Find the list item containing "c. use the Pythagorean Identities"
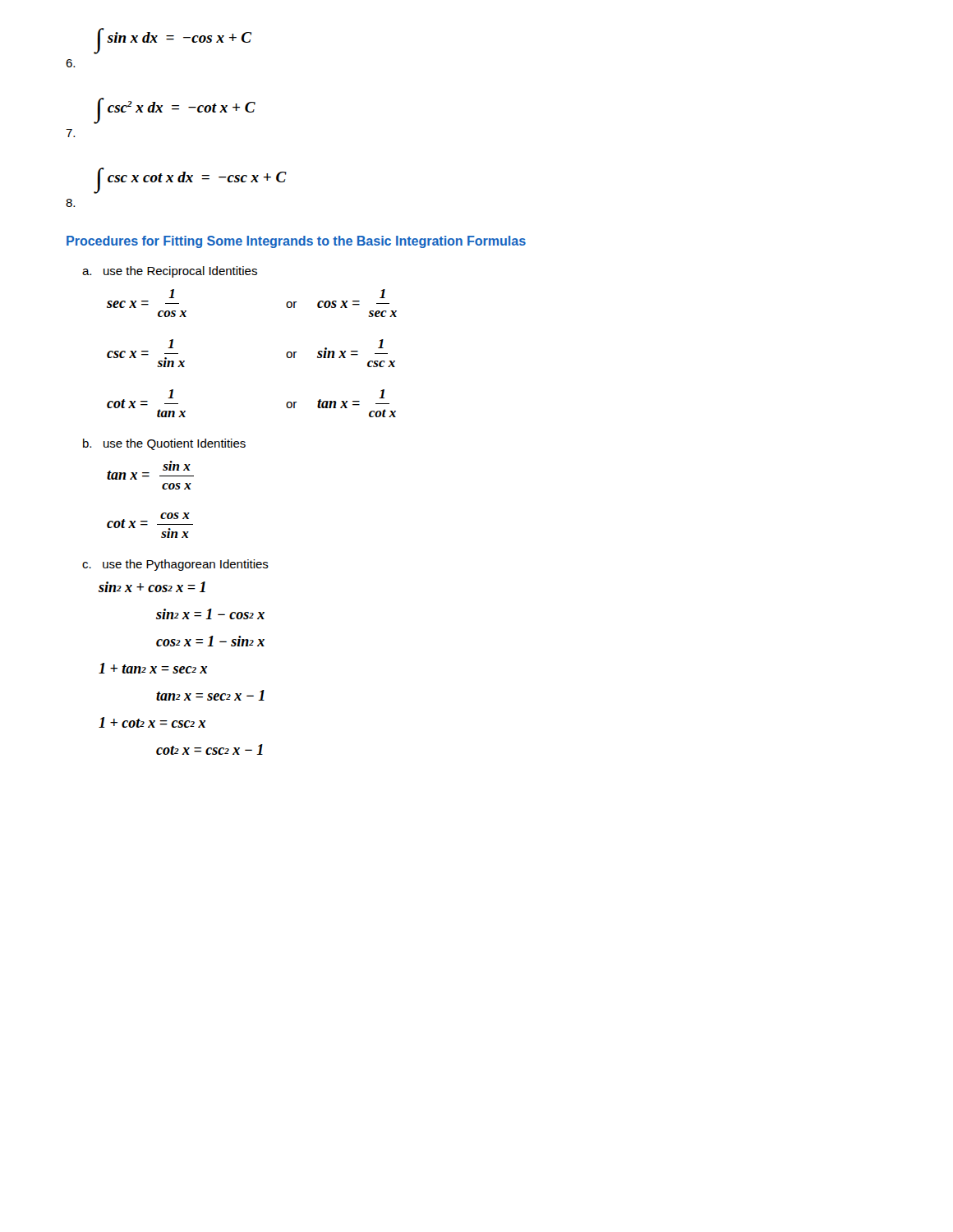 tap(175, 564)
